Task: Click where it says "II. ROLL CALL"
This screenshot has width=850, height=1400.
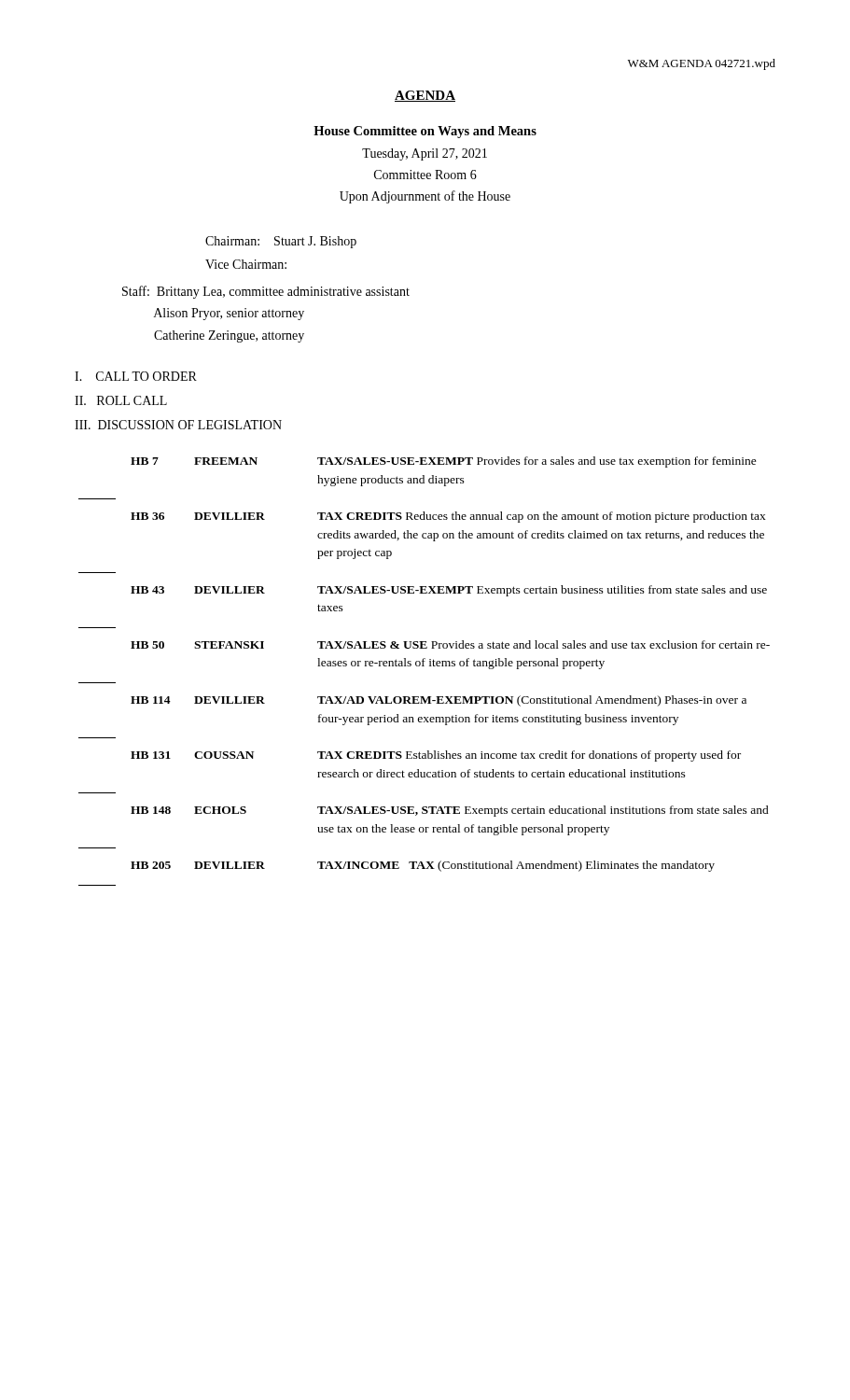Action: point(121,401)
